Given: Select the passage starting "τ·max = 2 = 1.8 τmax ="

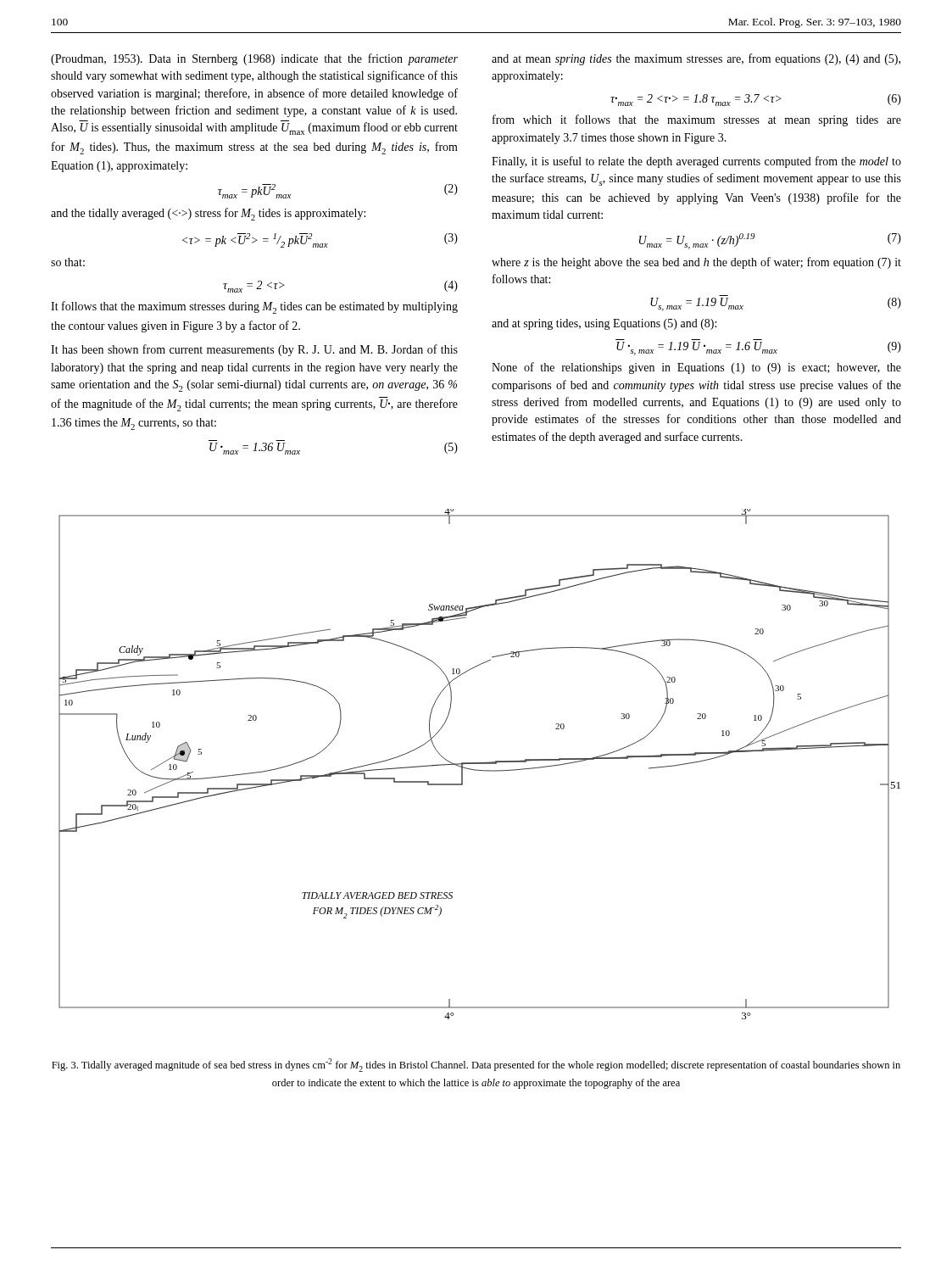Looking at the screenshot, I should (x=756, y=100).
